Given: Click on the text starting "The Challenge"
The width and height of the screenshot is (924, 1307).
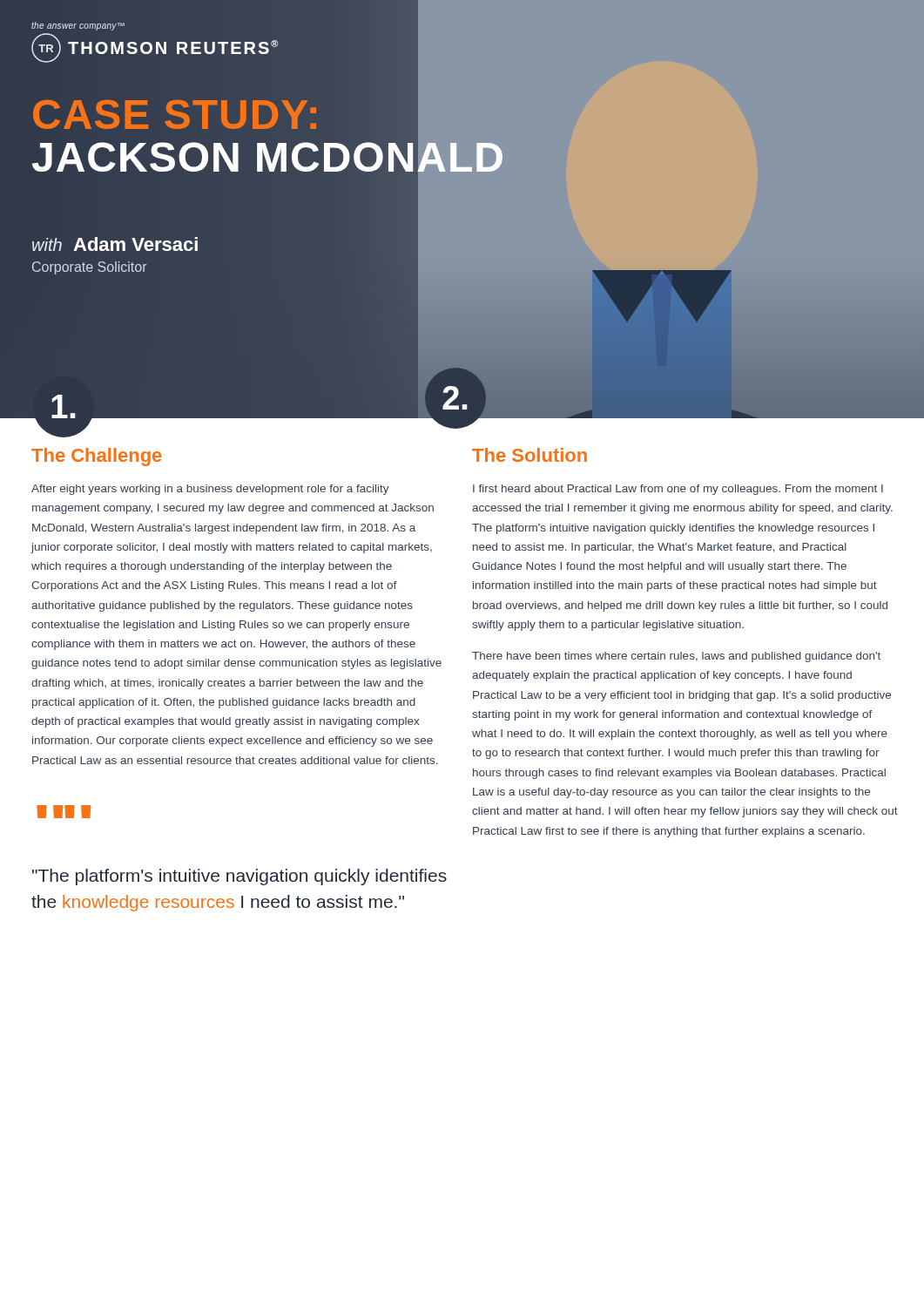Looking at the screenshot, I should point(97,455).
